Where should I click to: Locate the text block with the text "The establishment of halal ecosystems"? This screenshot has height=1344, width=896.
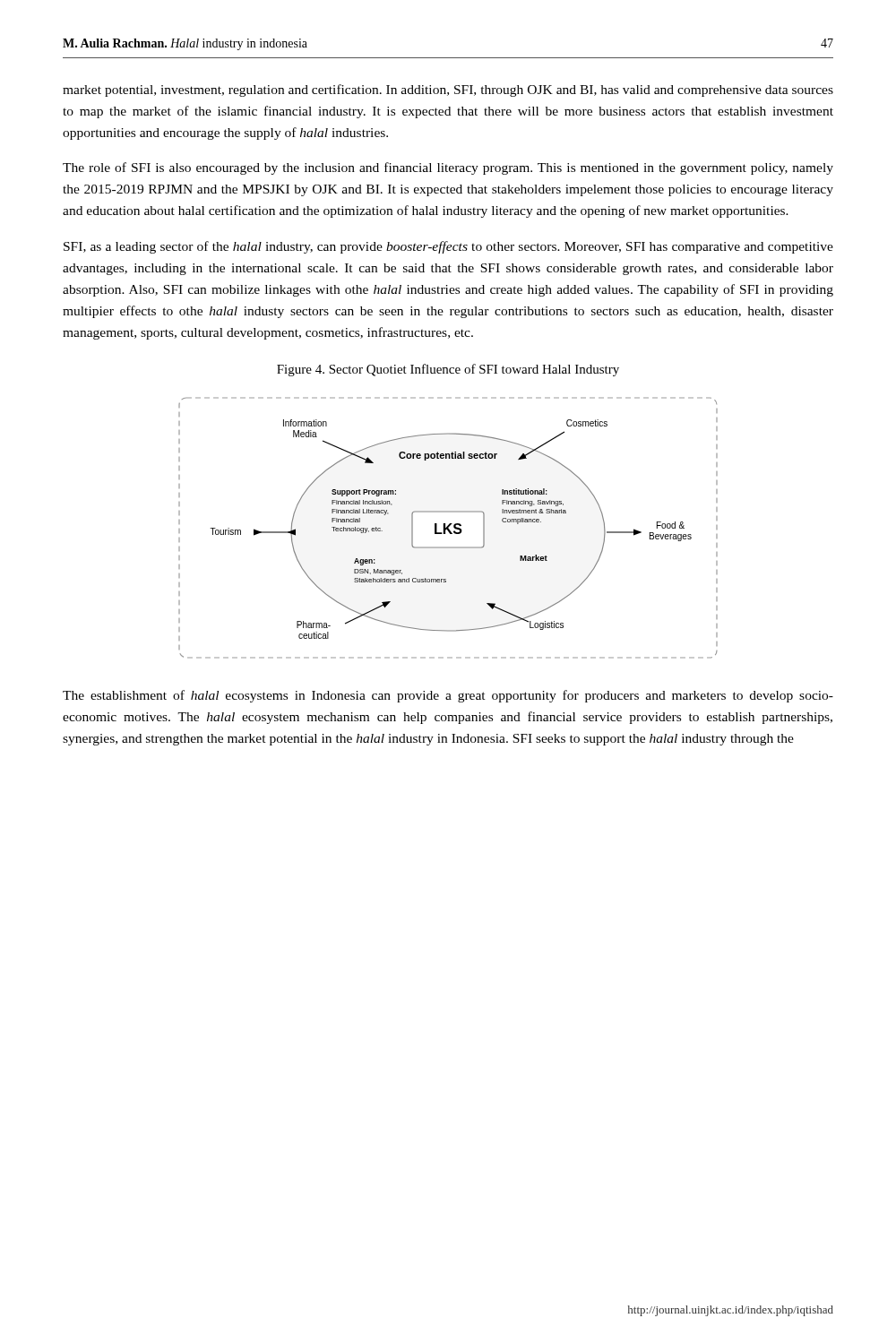coord(448,717)
